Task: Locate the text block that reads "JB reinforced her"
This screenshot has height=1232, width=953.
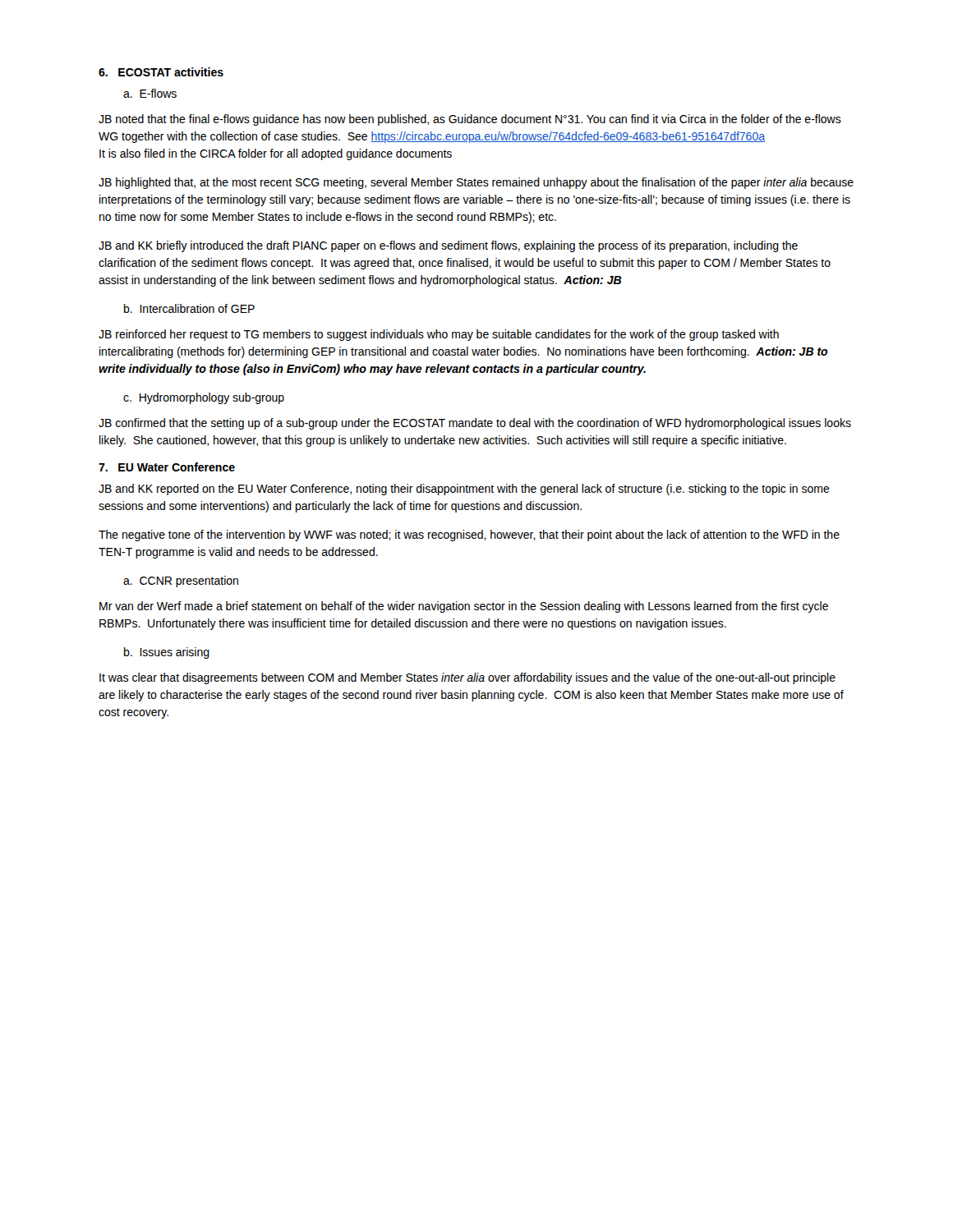Action: 463,352
